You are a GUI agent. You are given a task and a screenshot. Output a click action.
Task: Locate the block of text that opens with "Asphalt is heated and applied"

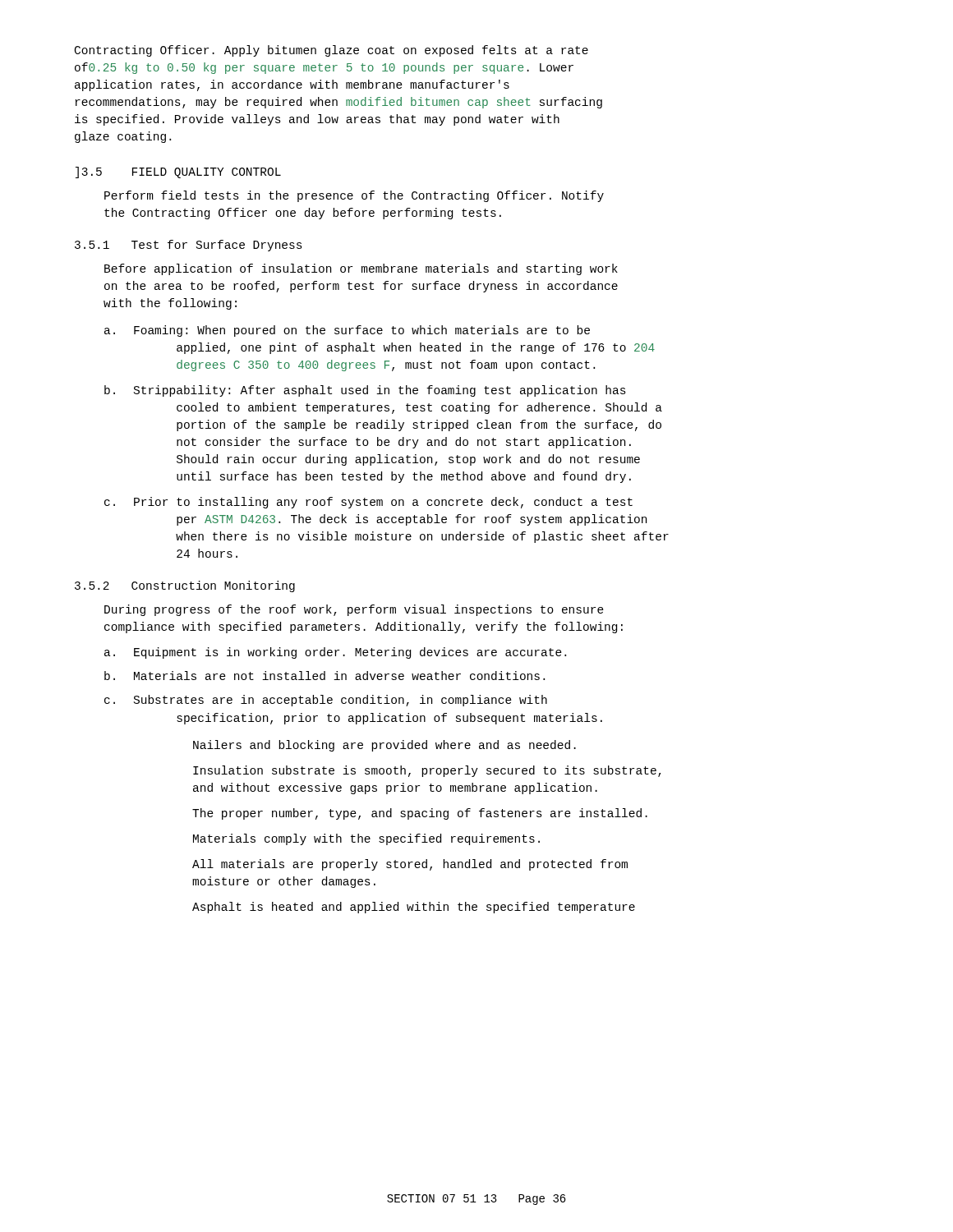pyautogui.click(x=536, y=908)
